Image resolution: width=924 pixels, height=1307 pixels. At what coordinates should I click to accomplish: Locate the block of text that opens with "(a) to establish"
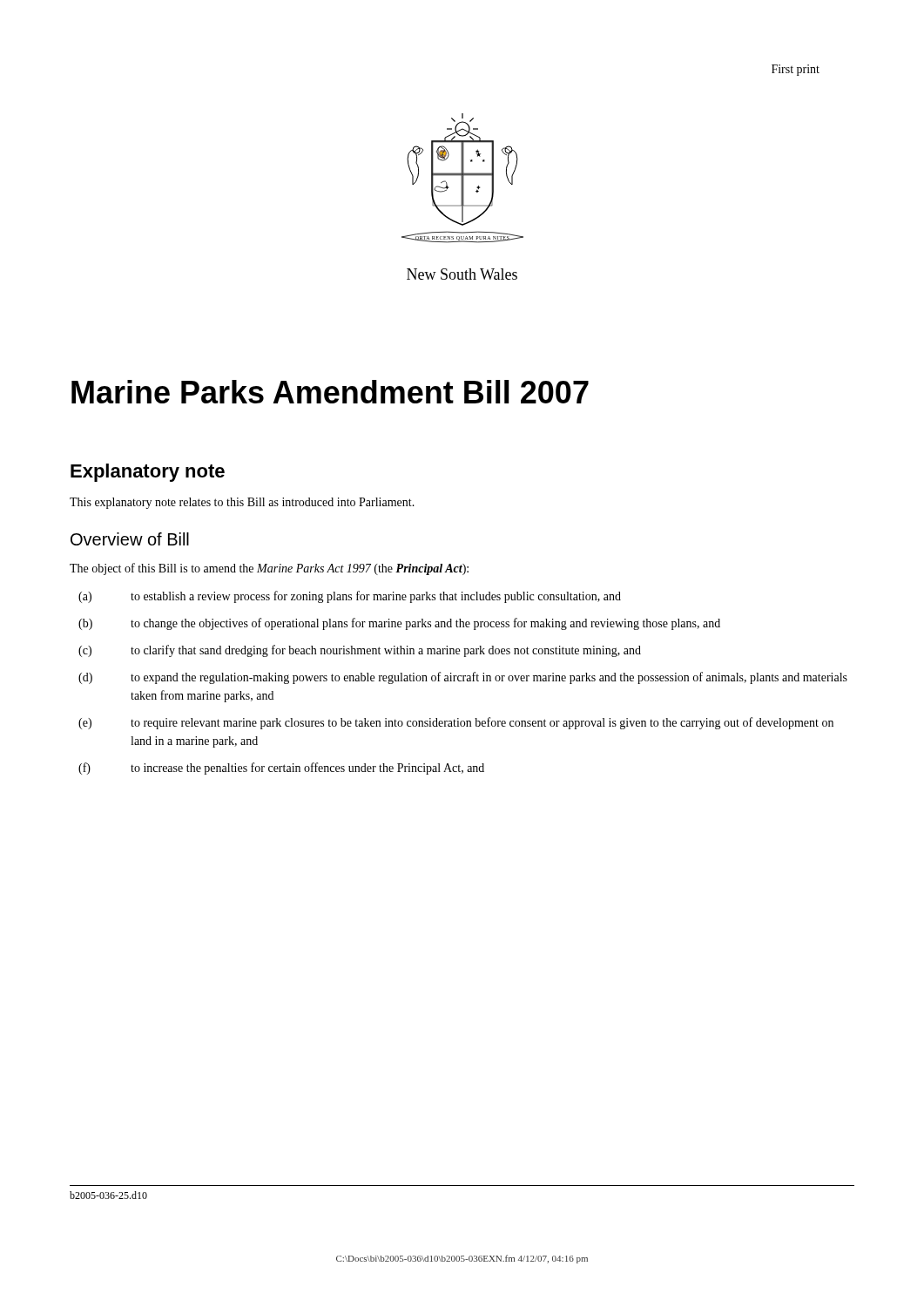tap(462, 596)
